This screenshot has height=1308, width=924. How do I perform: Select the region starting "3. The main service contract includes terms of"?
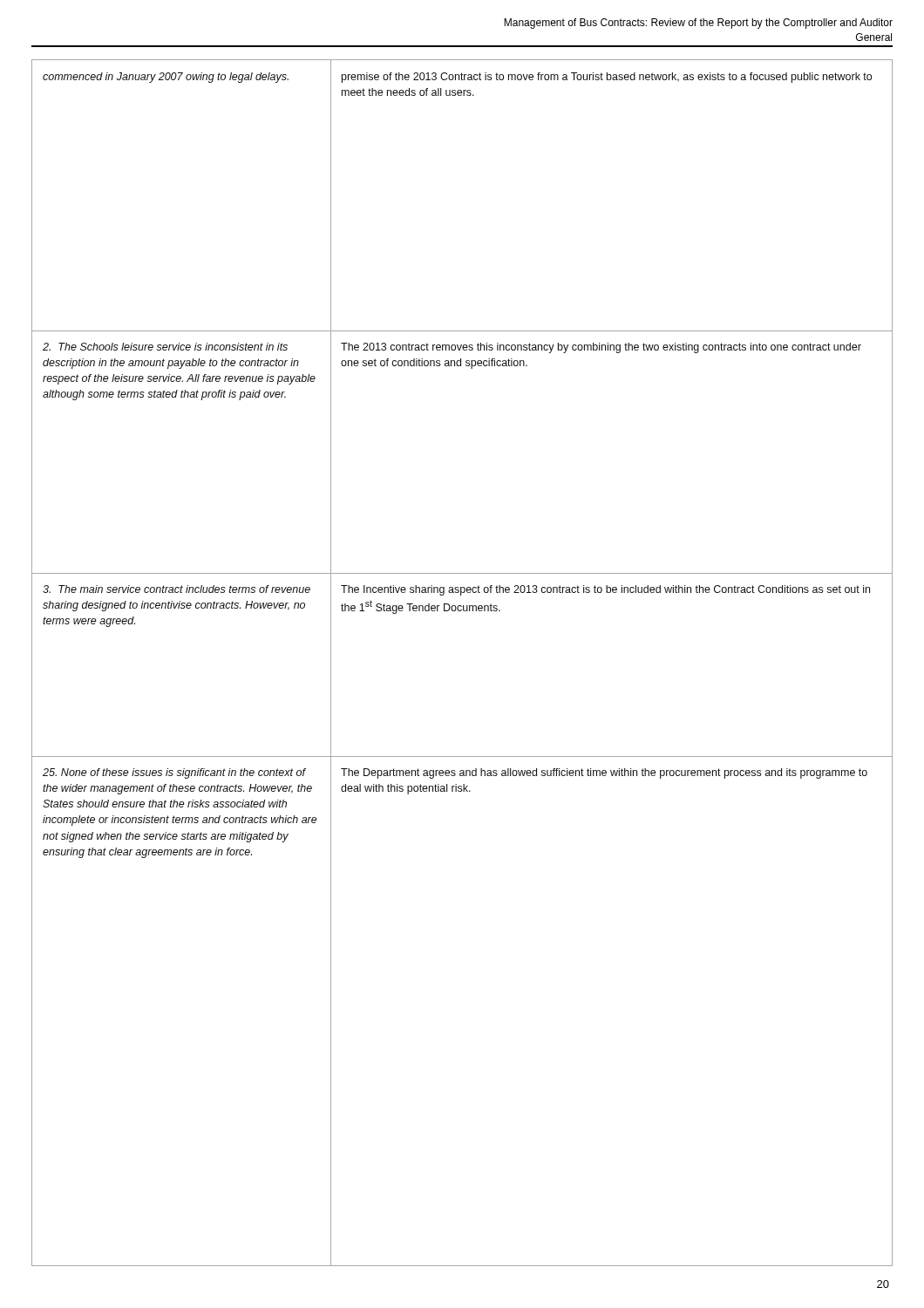(x=177, y=605)
